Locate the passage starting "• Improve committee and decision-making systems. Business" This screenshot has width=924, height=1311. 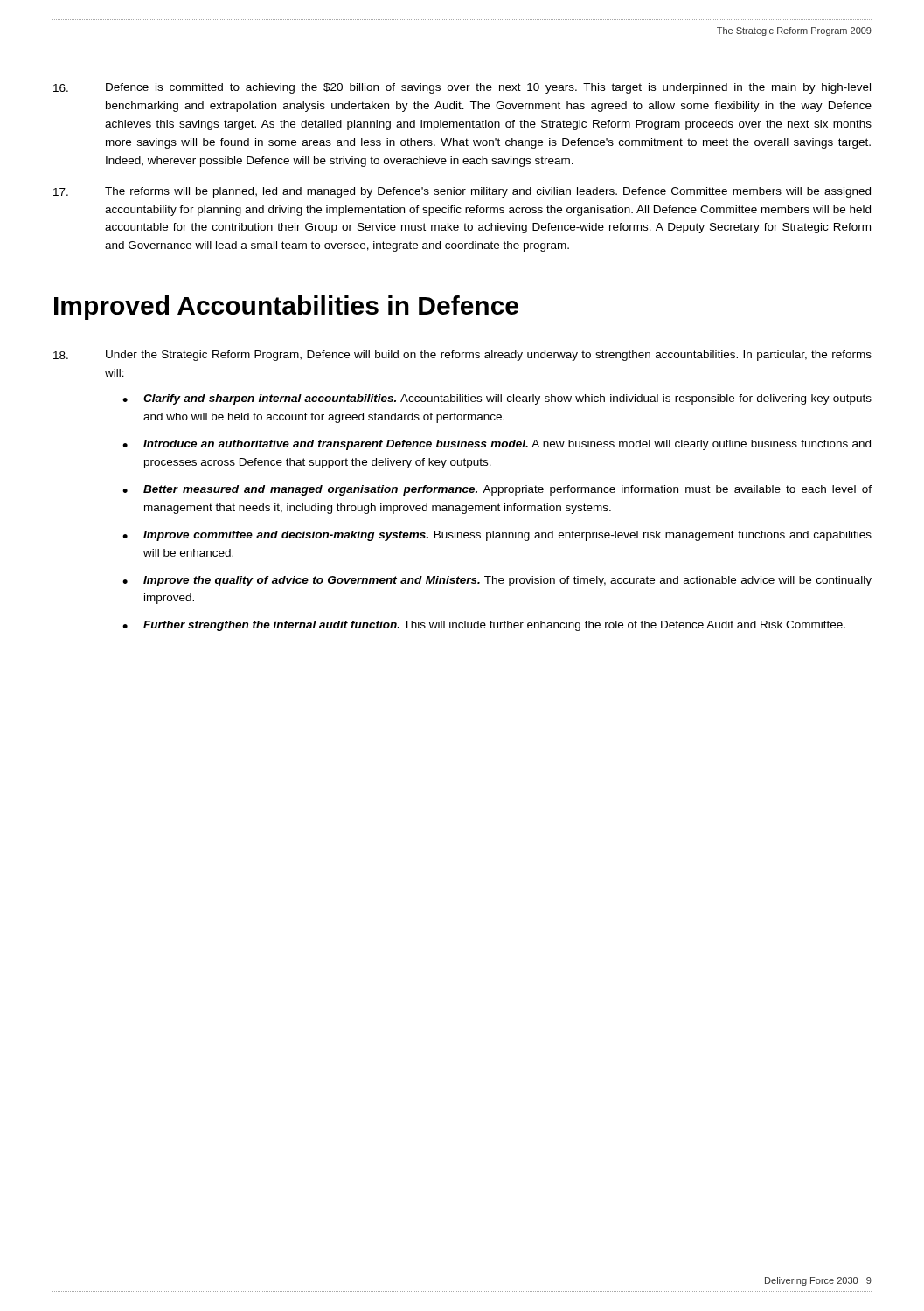tap(497, 544)
